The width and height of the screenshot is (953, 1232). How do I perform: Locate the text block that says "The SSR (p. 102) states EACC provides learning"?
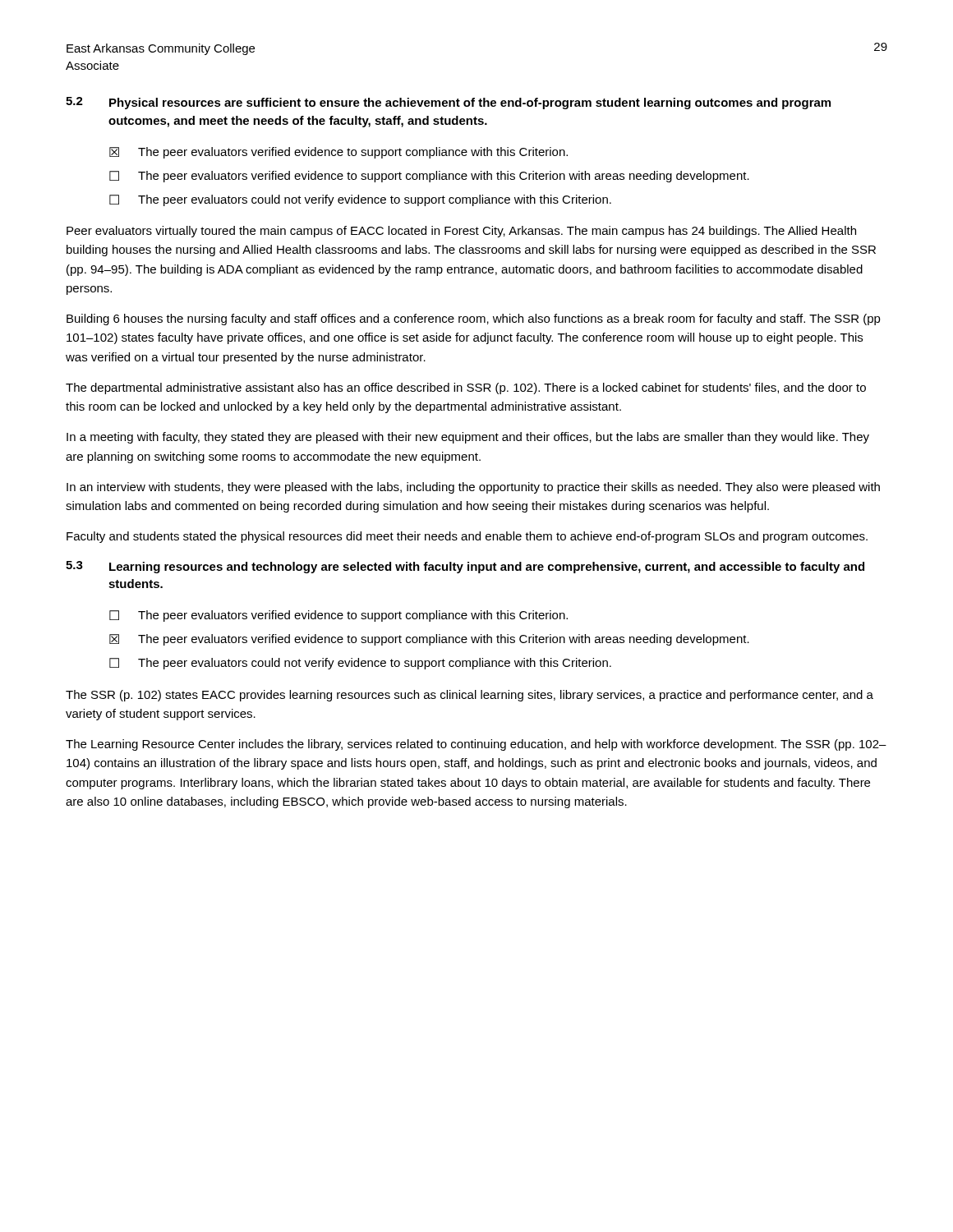point(470,704)
